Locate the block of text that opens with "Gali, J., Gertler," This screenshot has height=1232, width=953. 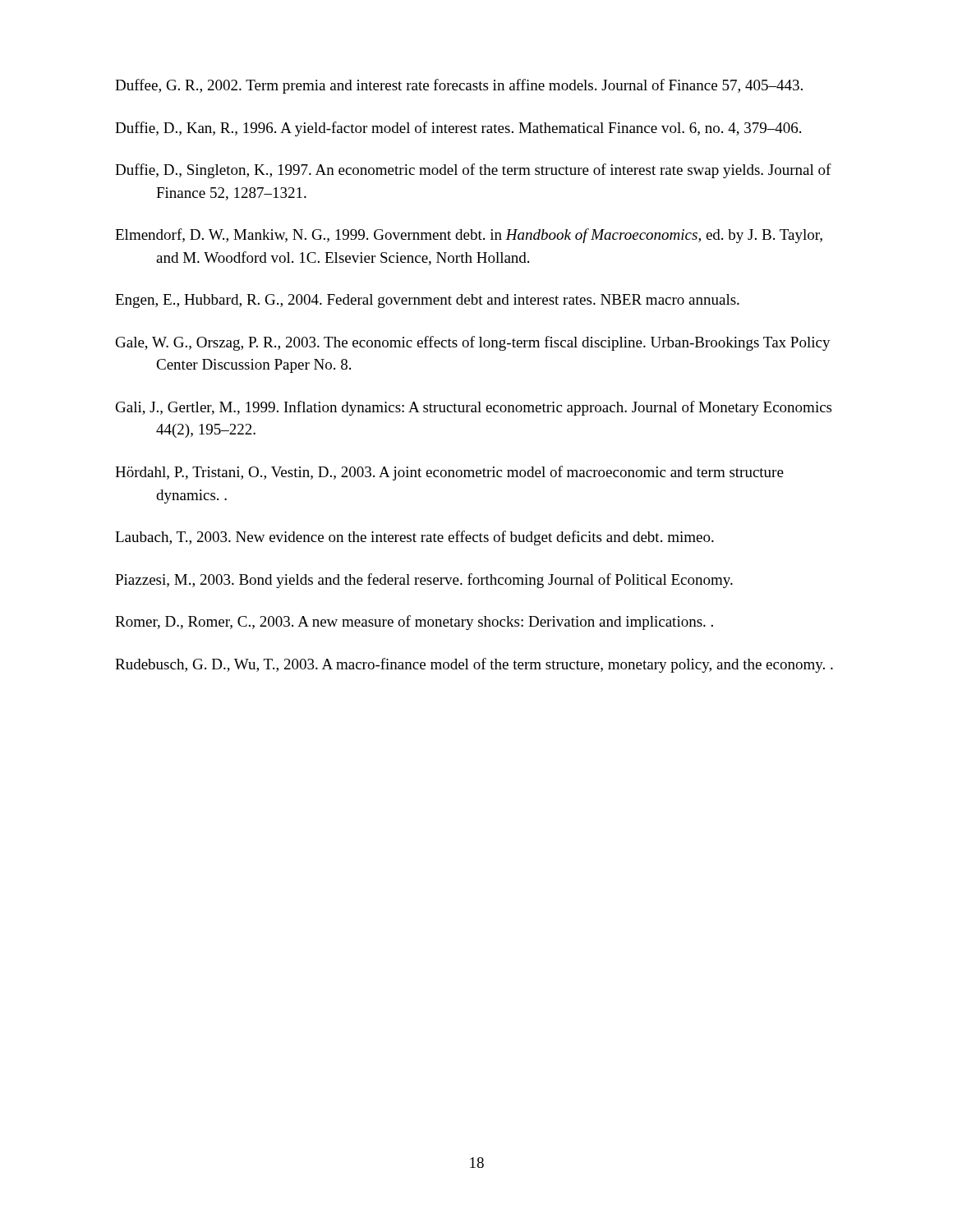(474, 418)
